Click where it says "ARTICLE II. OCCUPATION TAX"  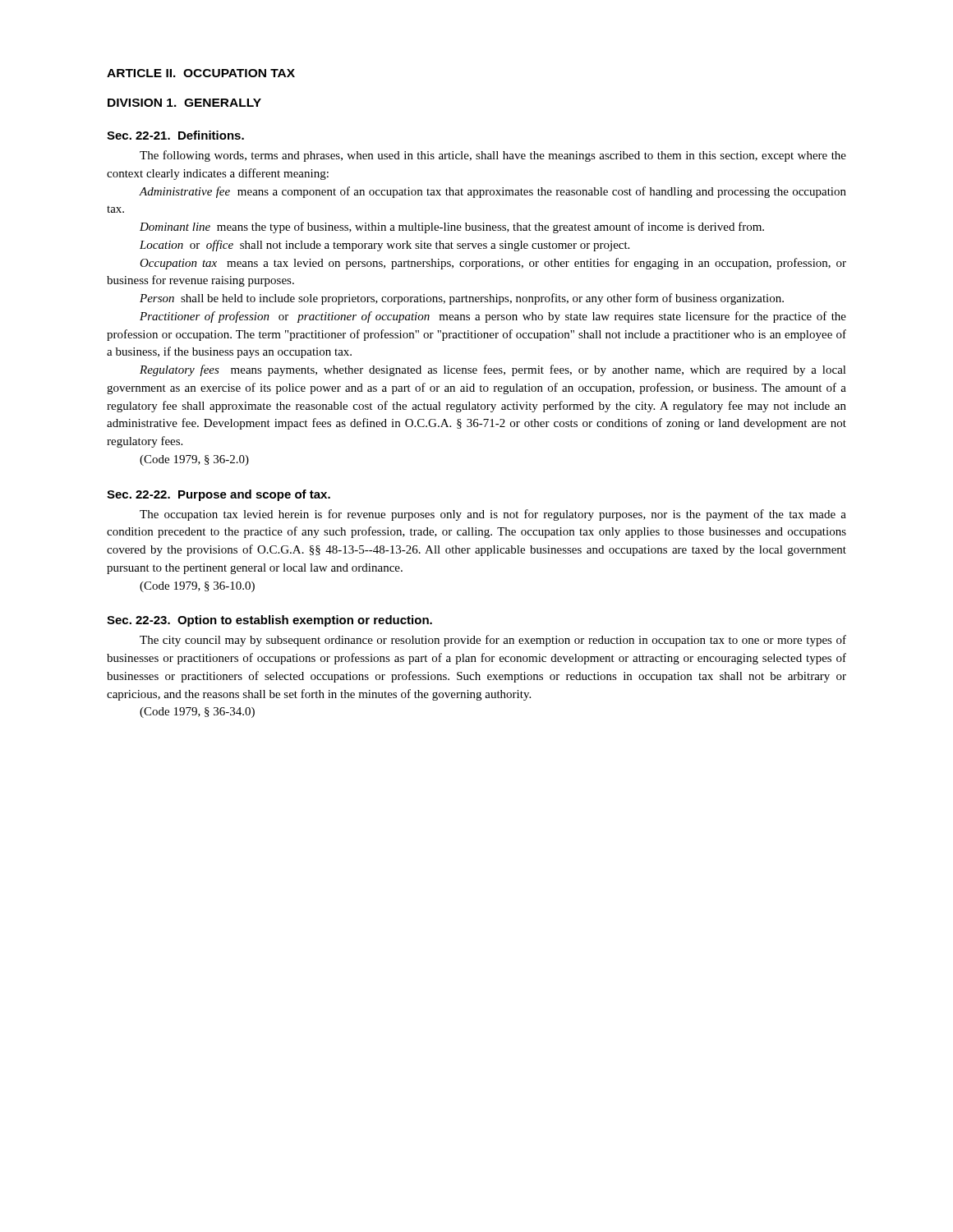coord(201,73)
